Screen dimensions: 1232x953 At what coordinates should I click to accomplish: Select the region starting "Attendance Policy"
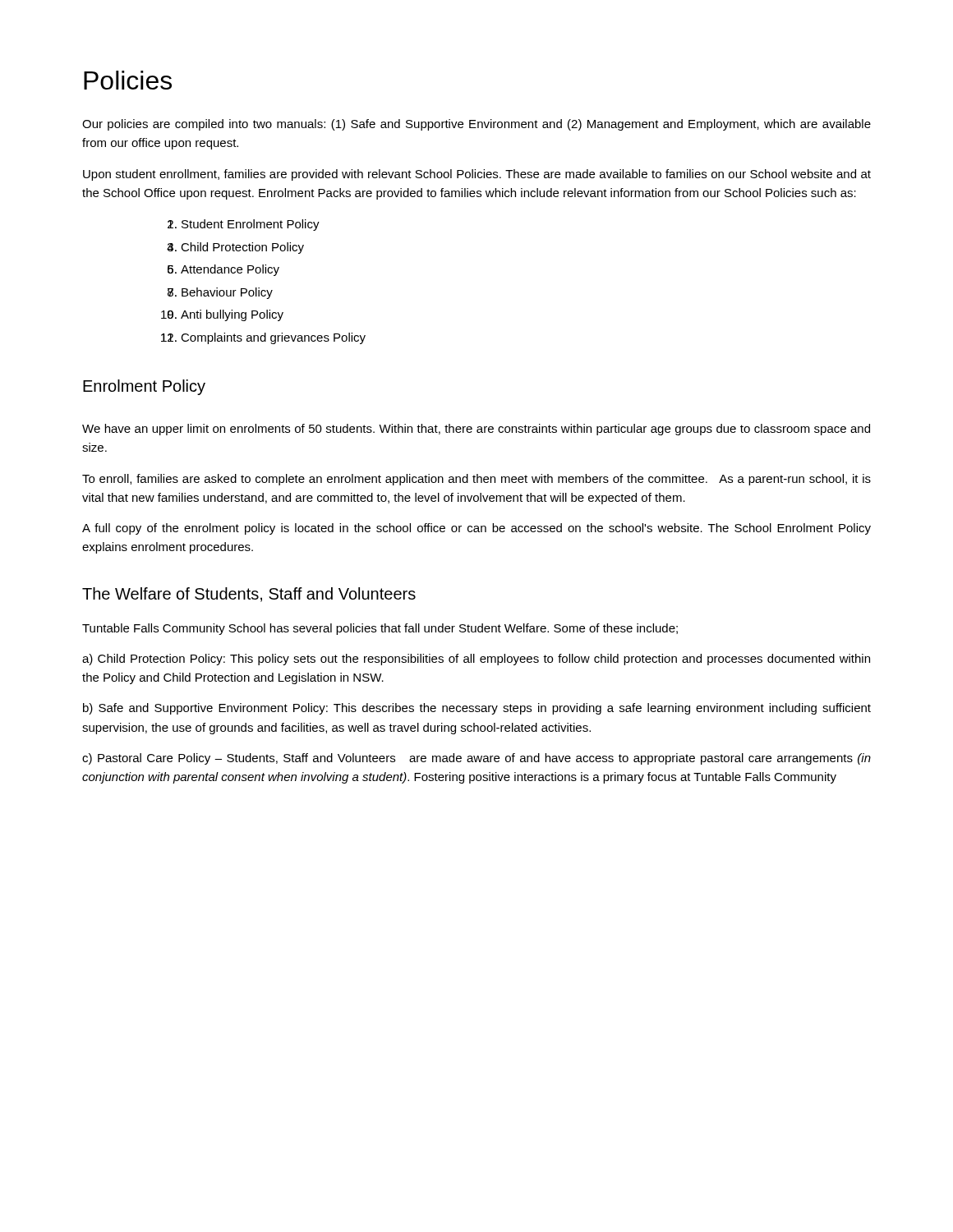(x=230, y=270)
